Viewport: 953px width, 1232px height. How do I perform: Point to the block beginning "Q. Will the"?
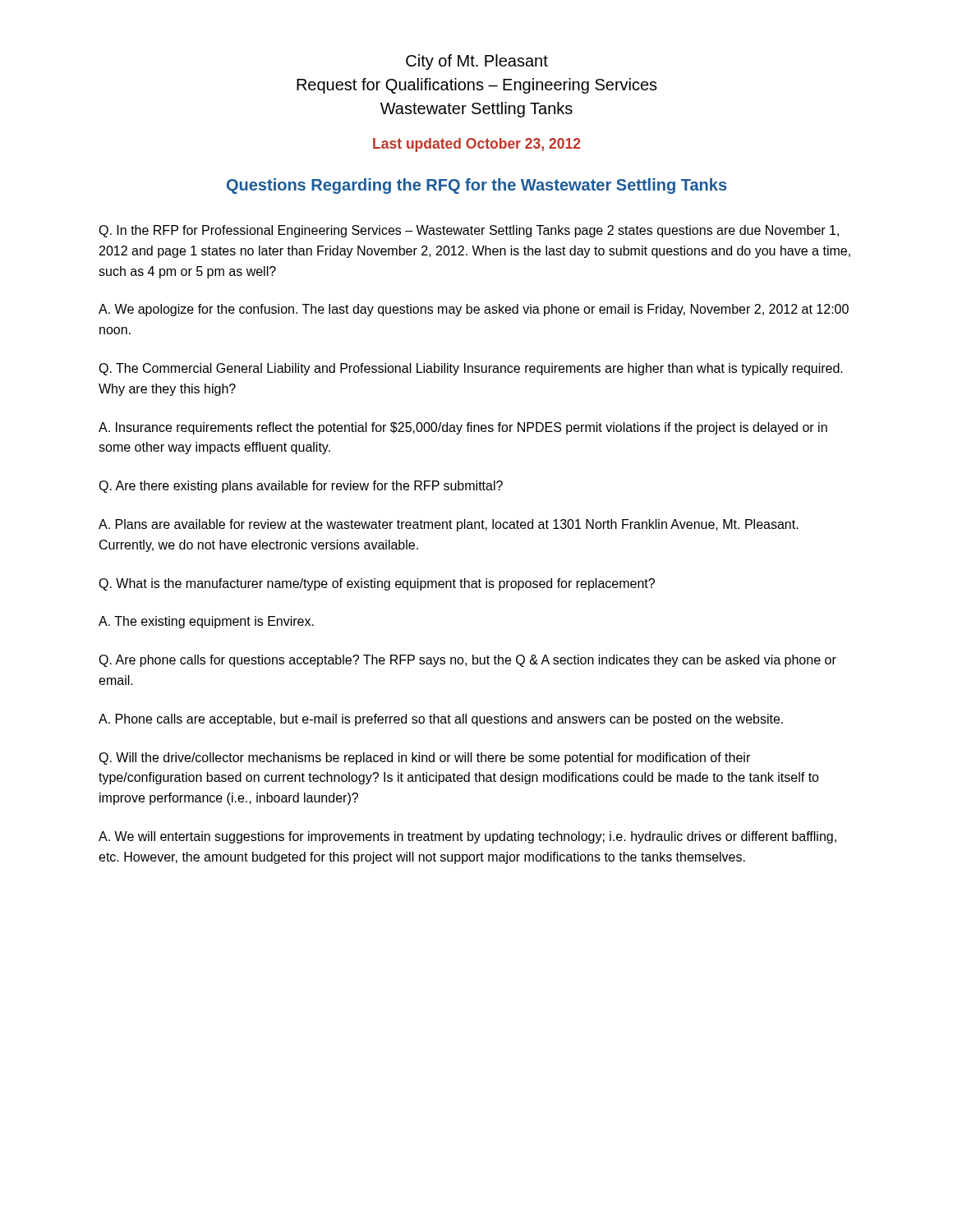tap(476, 778)
